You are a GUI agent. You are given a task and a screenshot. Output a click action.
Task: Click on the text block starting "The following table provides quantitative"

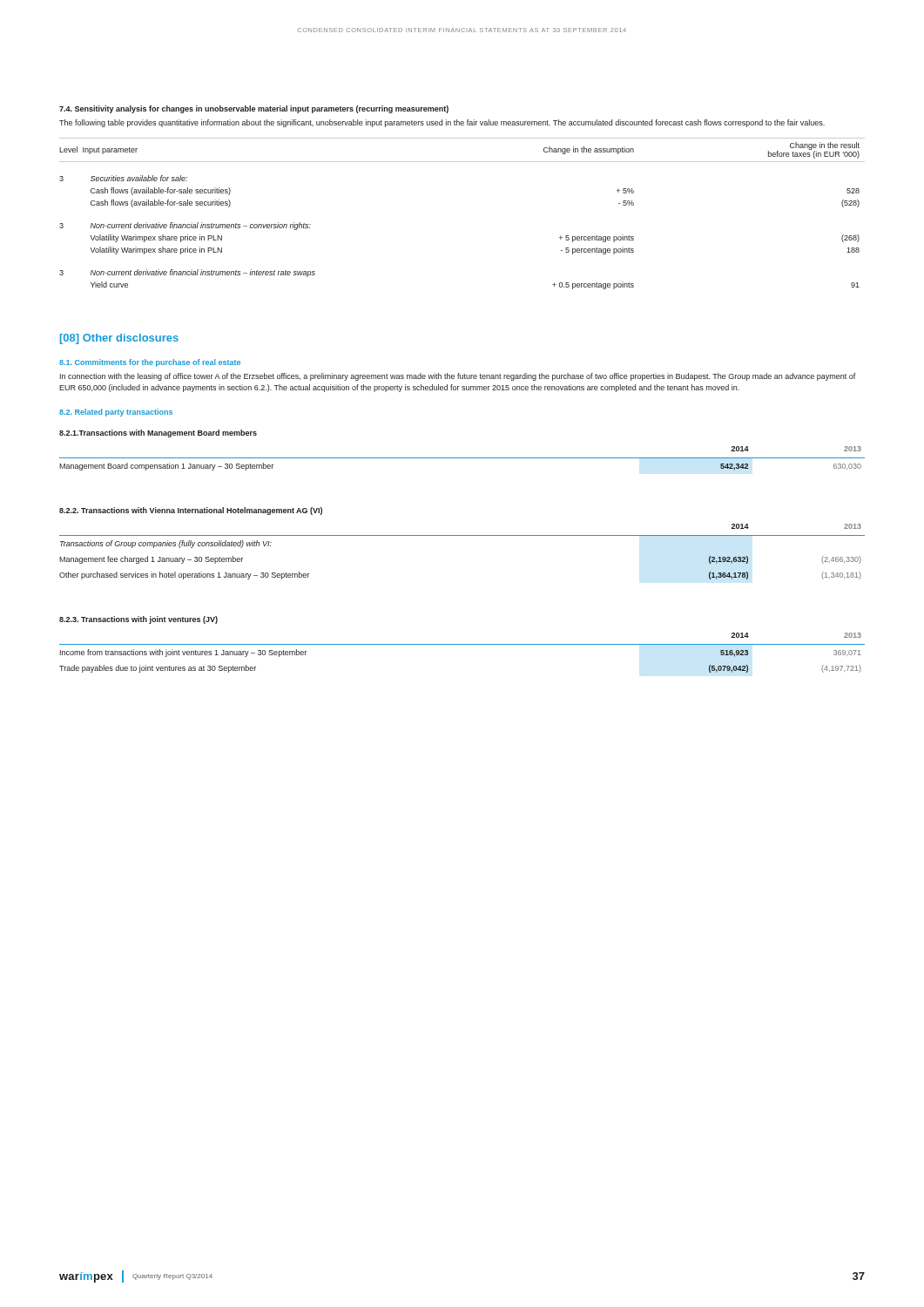(x=442, y=123)
